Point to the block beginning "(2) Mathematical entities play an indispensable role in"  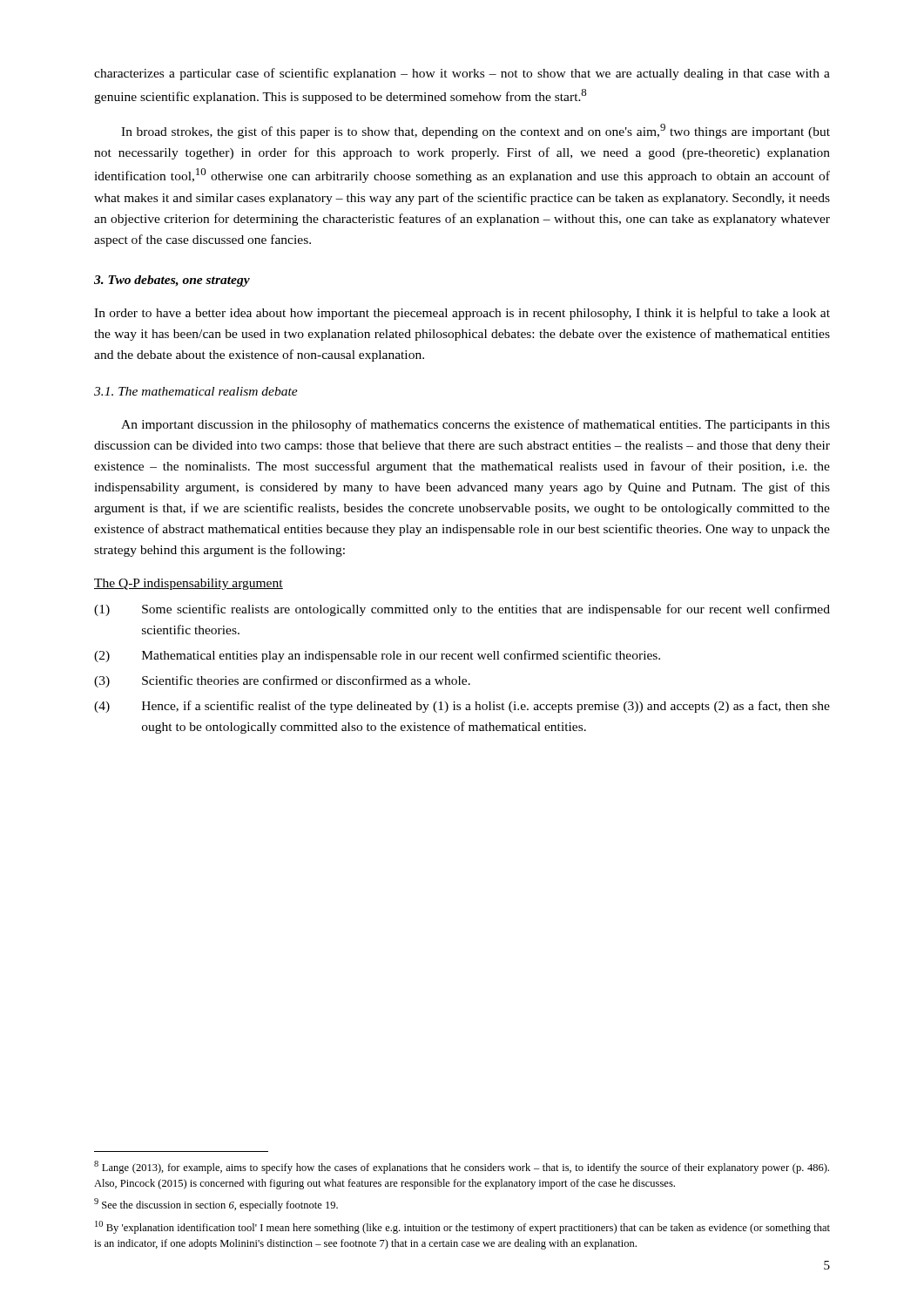(462, 655)
